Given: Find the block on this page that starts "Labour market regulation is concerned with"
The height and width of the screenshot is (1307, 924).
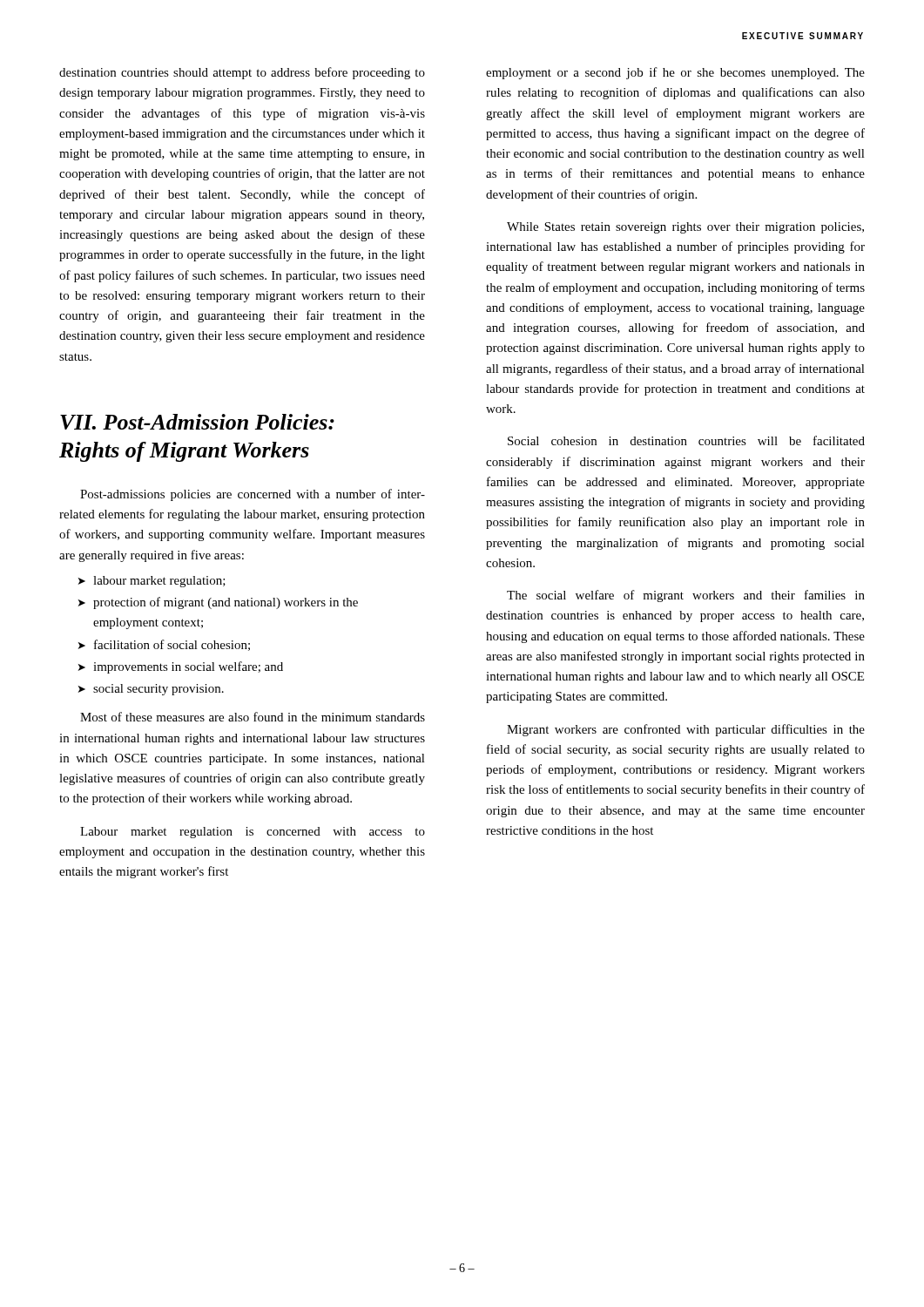Looking at the screenshot, I should coord(242,851).
